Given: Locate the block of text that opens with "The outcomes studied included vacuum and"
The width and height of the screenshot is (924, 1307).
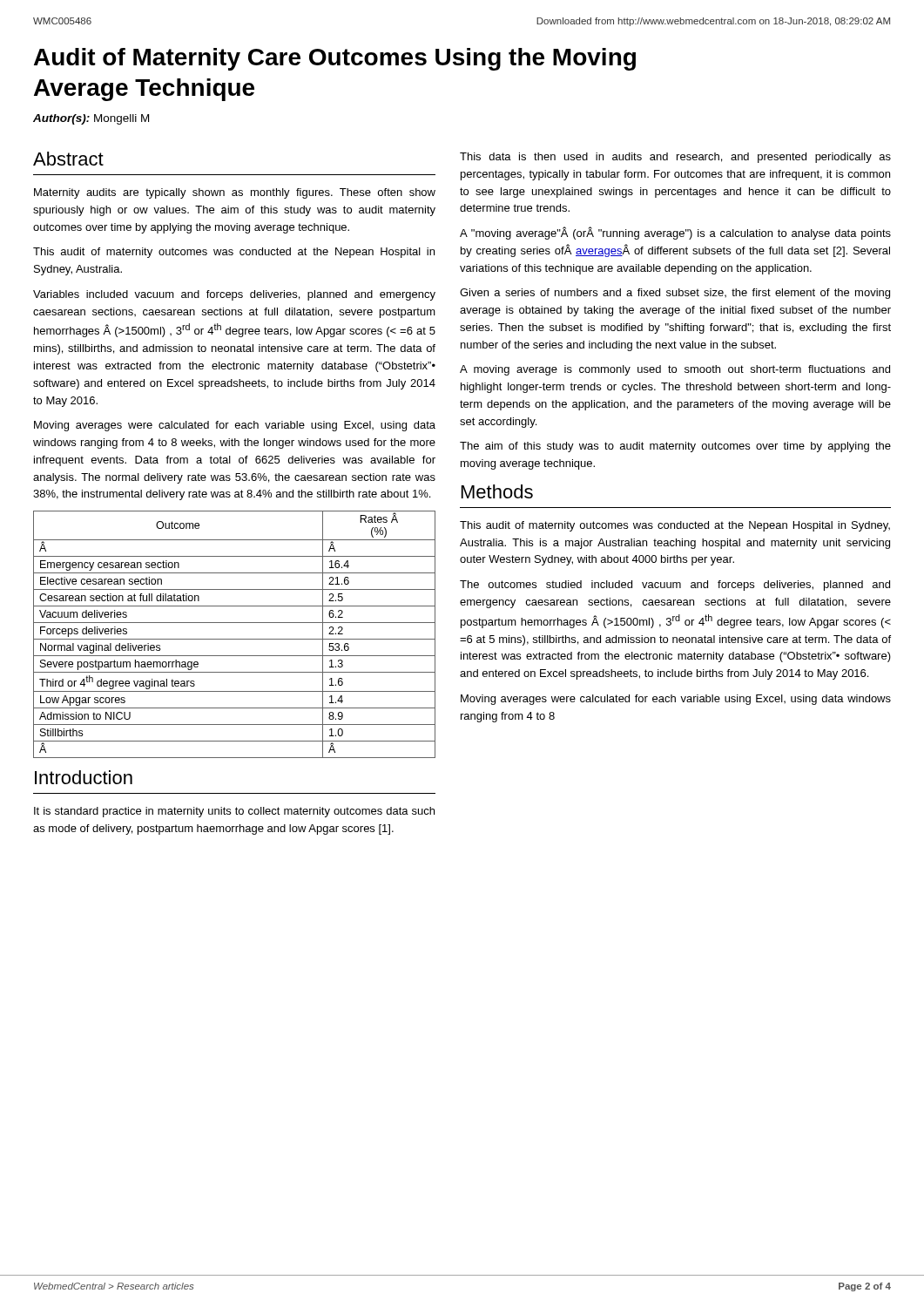Looking at the screenshot, I should coord(675,629).
